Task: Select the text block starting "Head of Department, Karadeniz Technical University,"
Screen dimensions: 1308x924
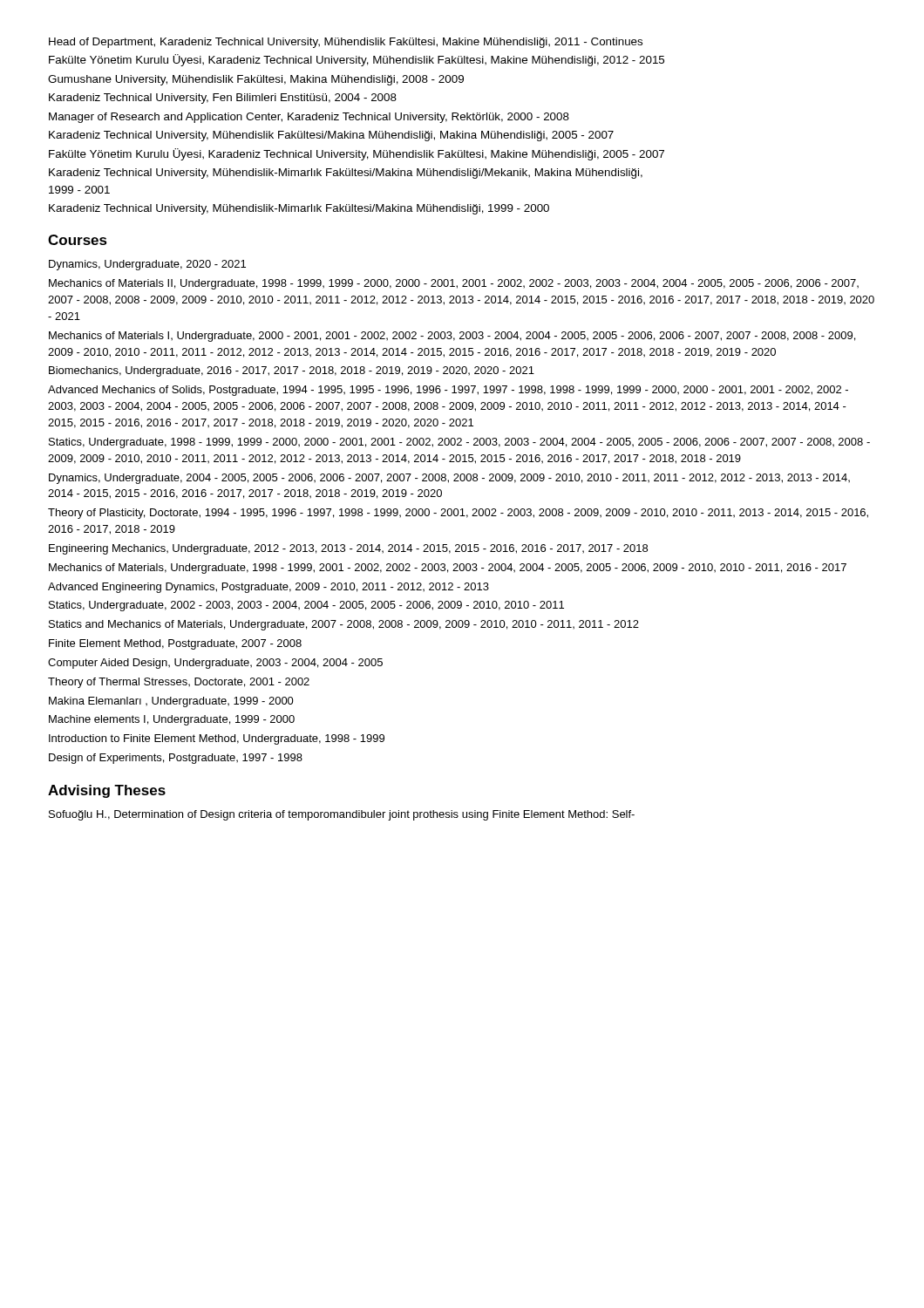Action: [462, 125]
